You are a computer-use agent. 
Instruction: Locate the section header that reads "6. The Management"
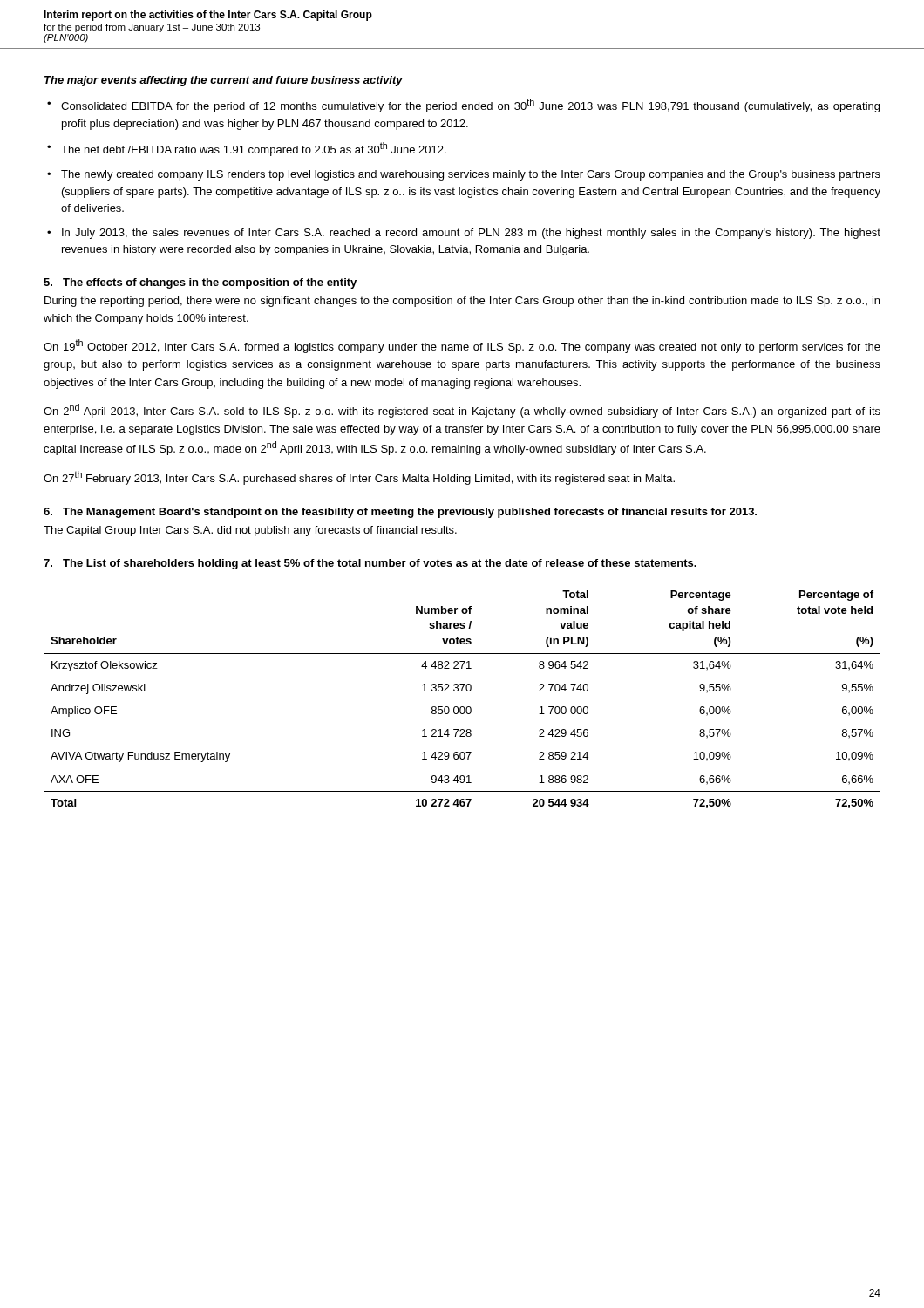pos(462,512)
